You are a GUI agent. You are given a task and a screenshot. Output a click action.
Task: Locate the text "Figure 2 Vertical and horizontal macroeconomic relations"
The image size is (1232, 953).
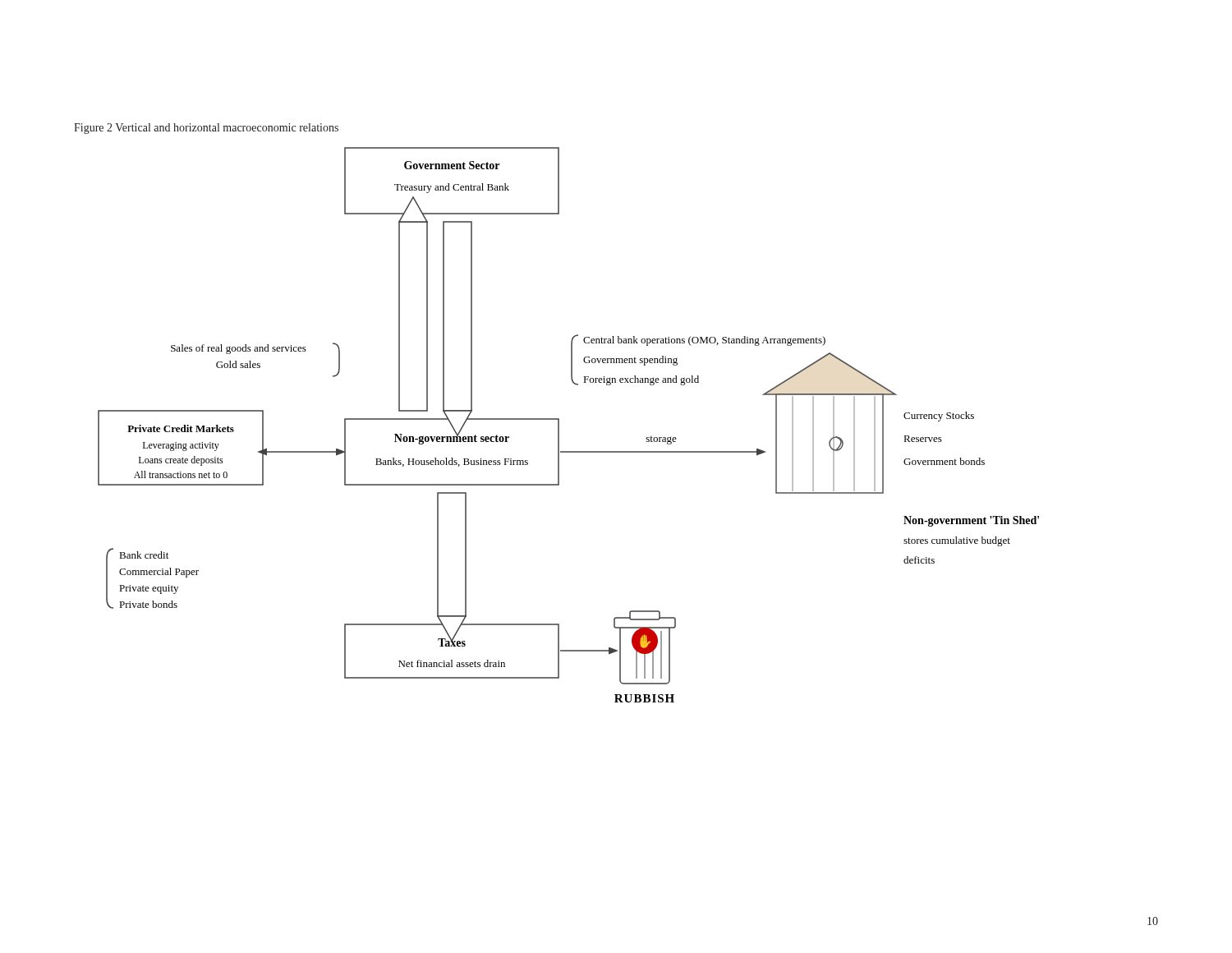206,128
